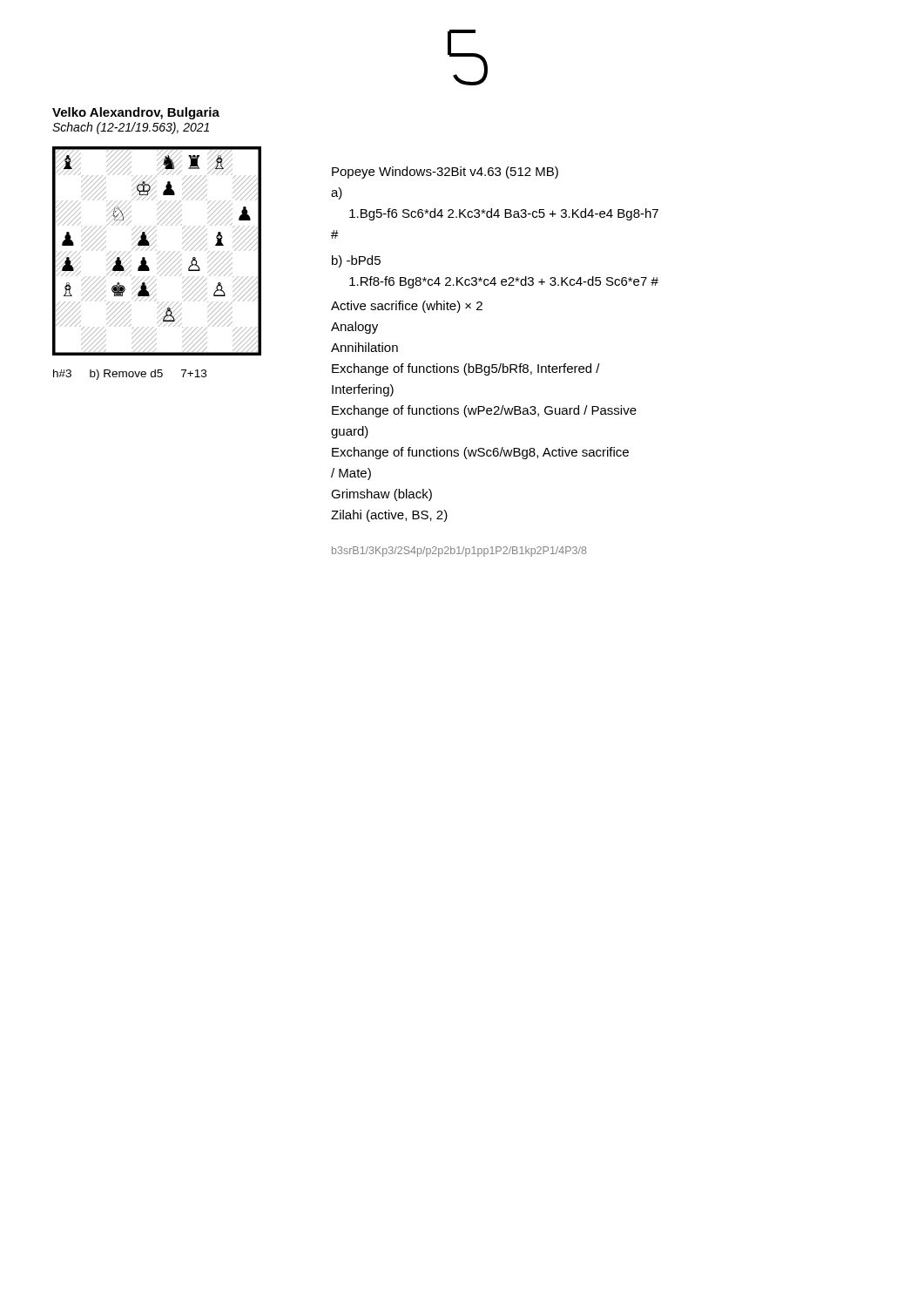Point to the block starting "Schach (12-21/19.563), 2021"
Viewport: 924px width, 1307px height.
click(131, 127)
